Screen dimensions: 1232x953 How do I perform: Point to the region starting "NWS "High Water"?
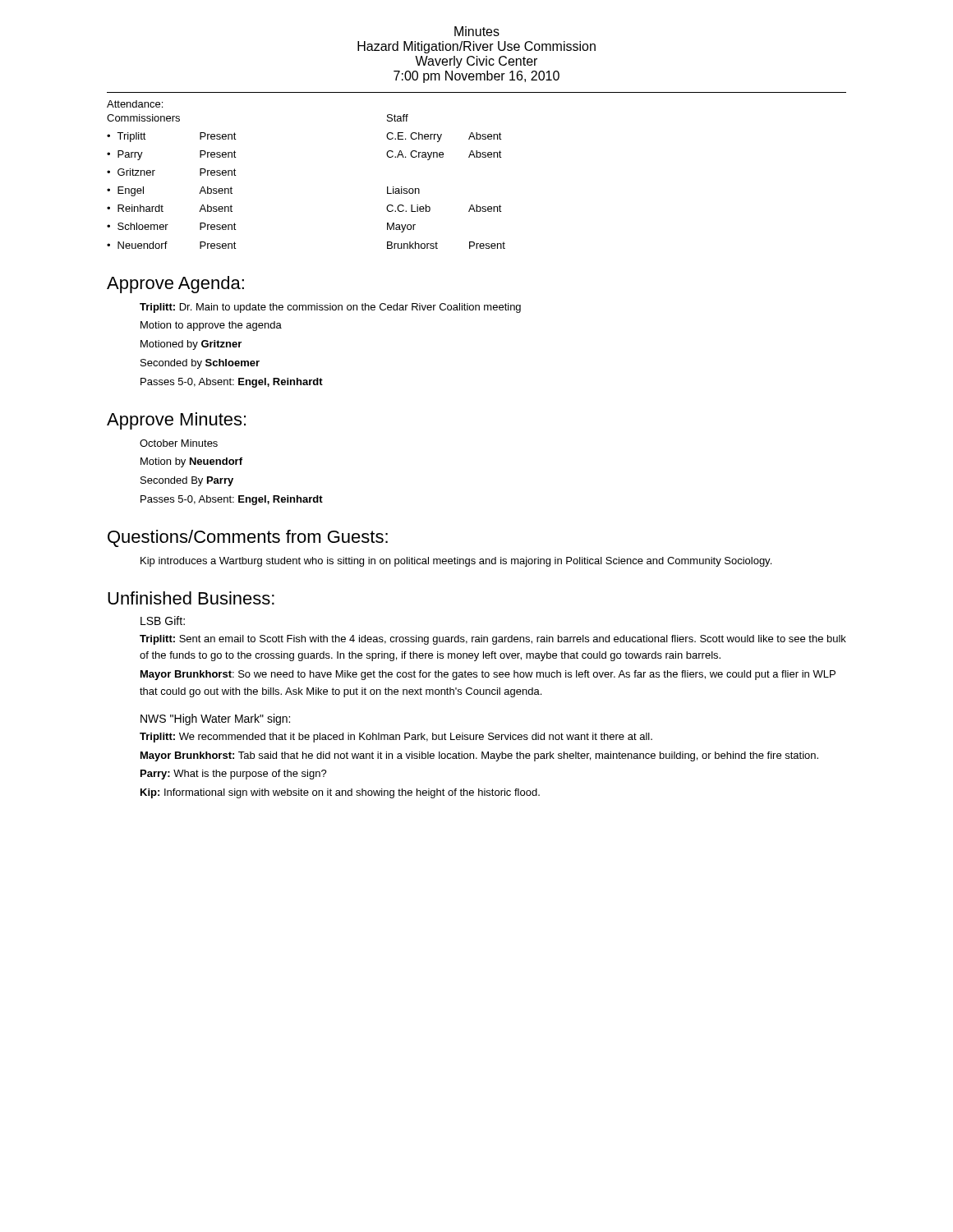coord(215,719)
